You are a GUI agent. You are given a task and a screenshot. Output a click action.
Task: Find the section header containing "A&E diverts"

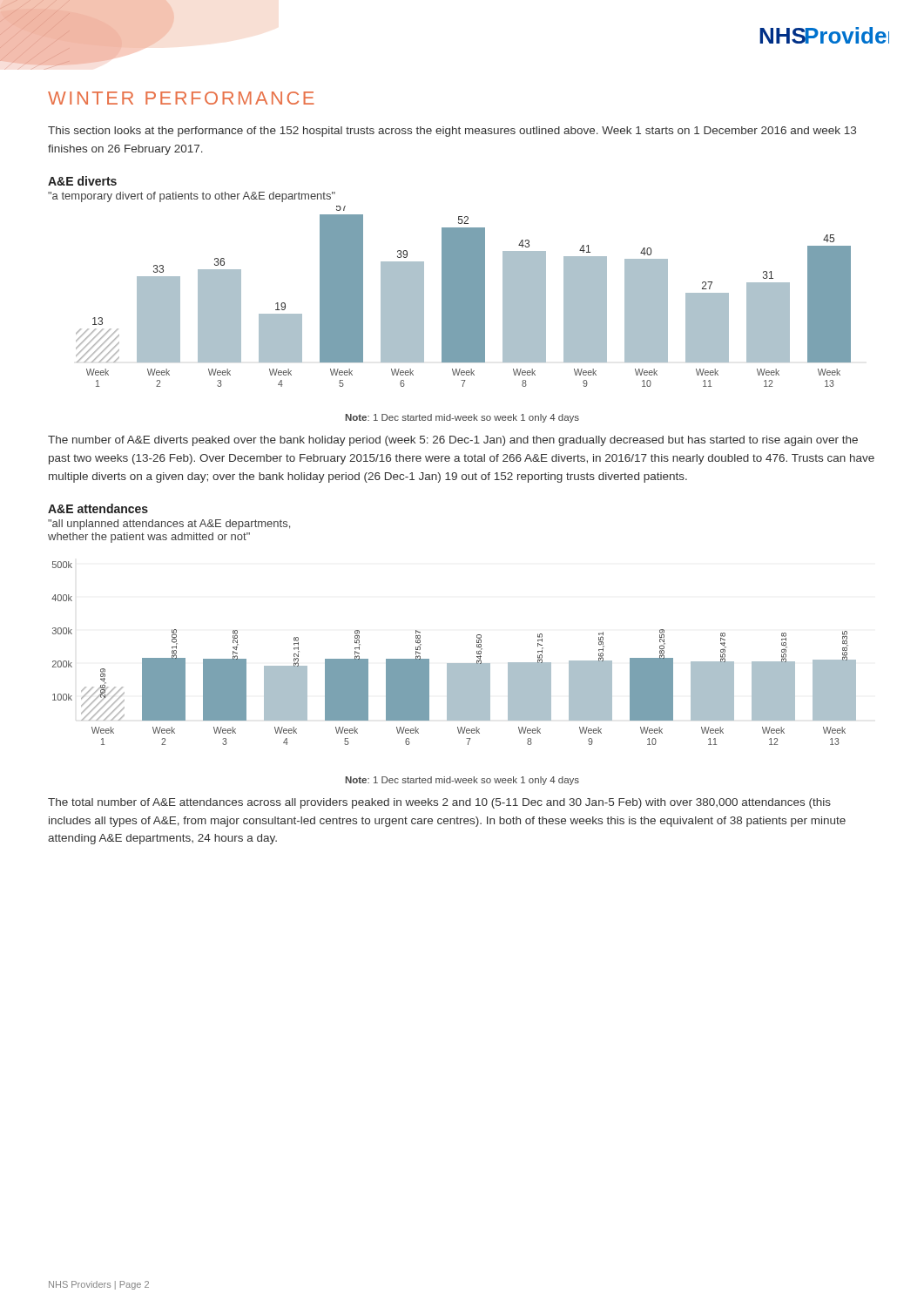[x=82, y=181]
